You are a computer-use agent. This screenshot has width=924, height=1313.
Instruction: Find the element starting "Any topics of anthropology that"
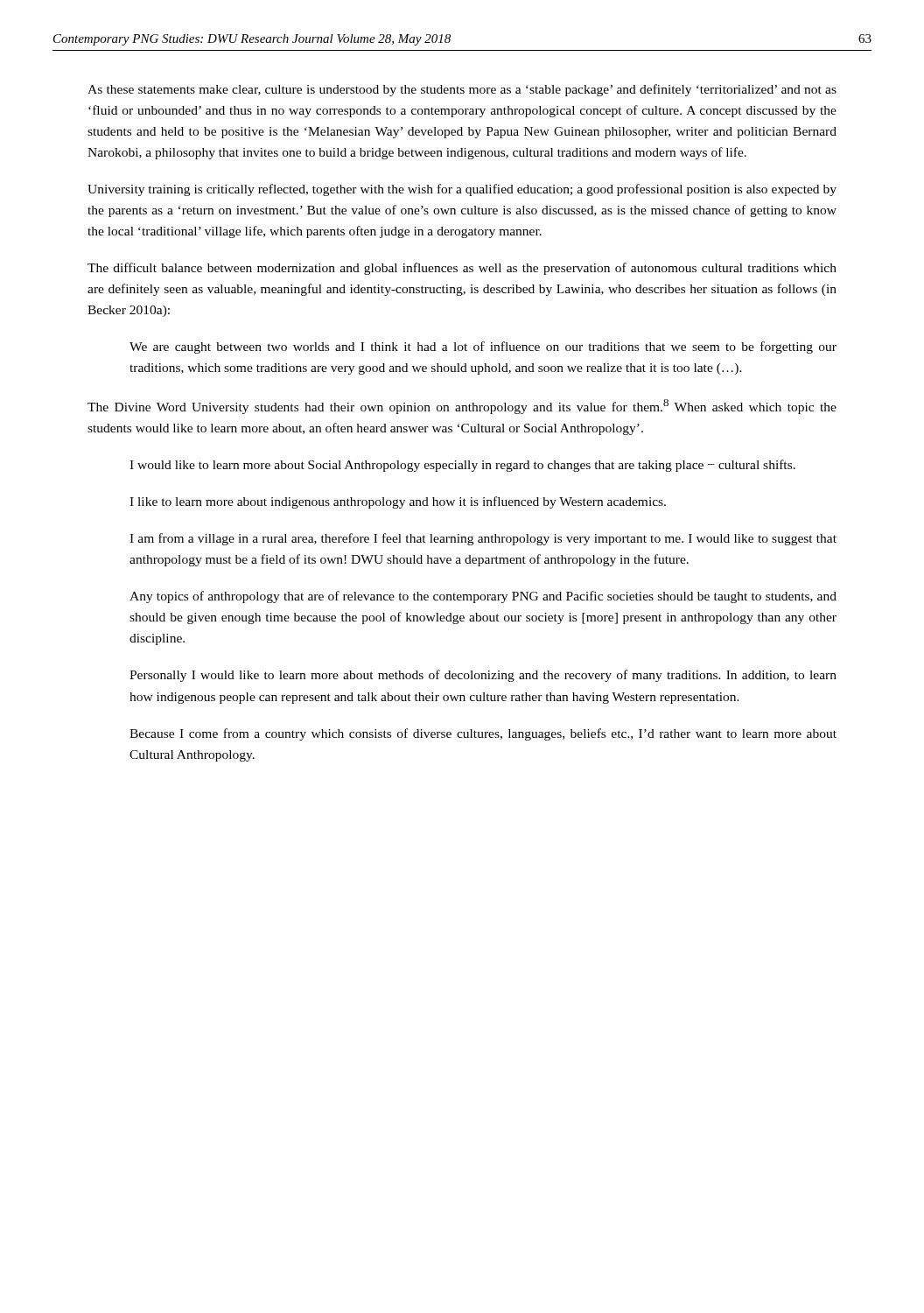click(x=483, y=617)
